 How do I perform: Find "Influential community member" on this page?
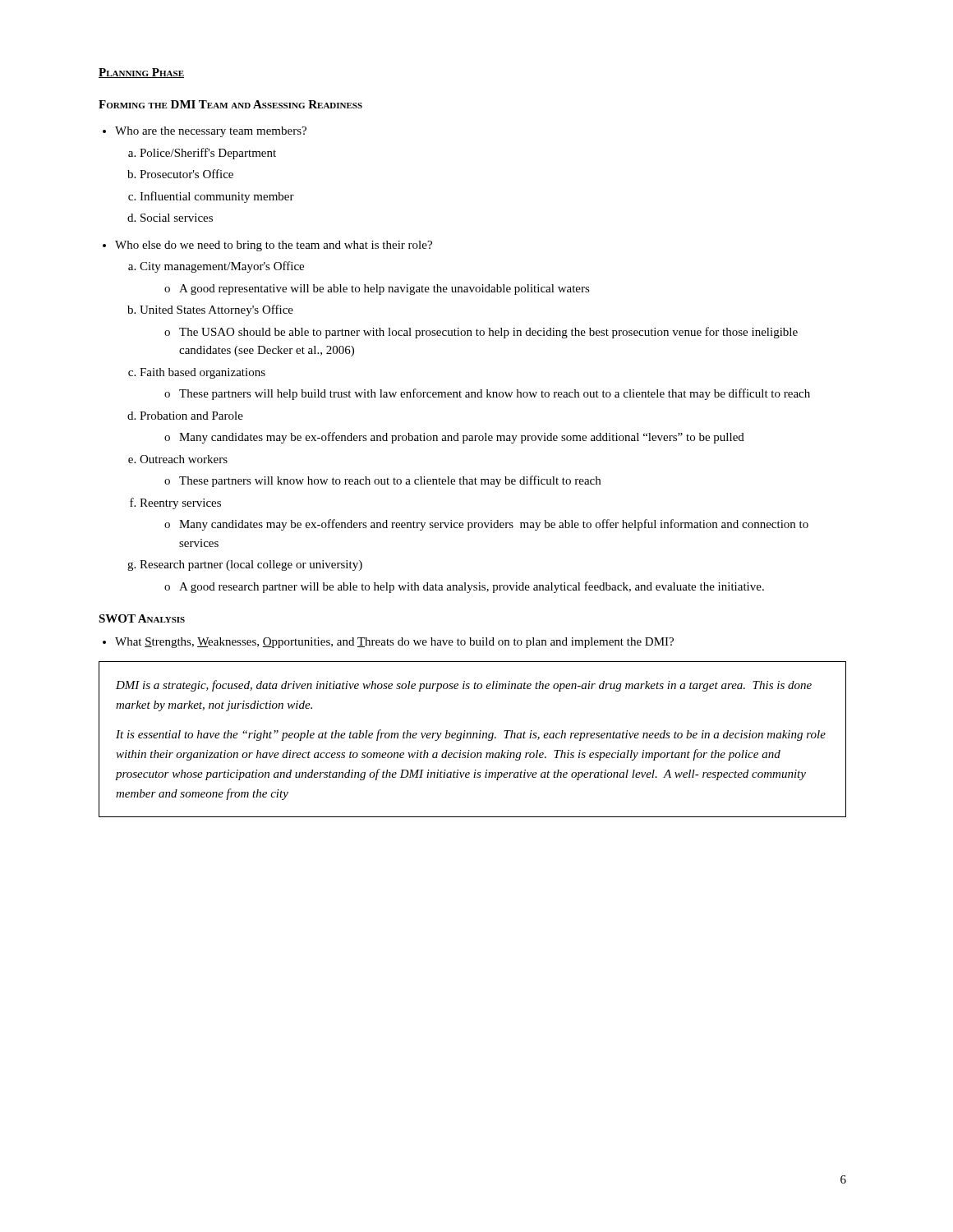click(217, 196)
